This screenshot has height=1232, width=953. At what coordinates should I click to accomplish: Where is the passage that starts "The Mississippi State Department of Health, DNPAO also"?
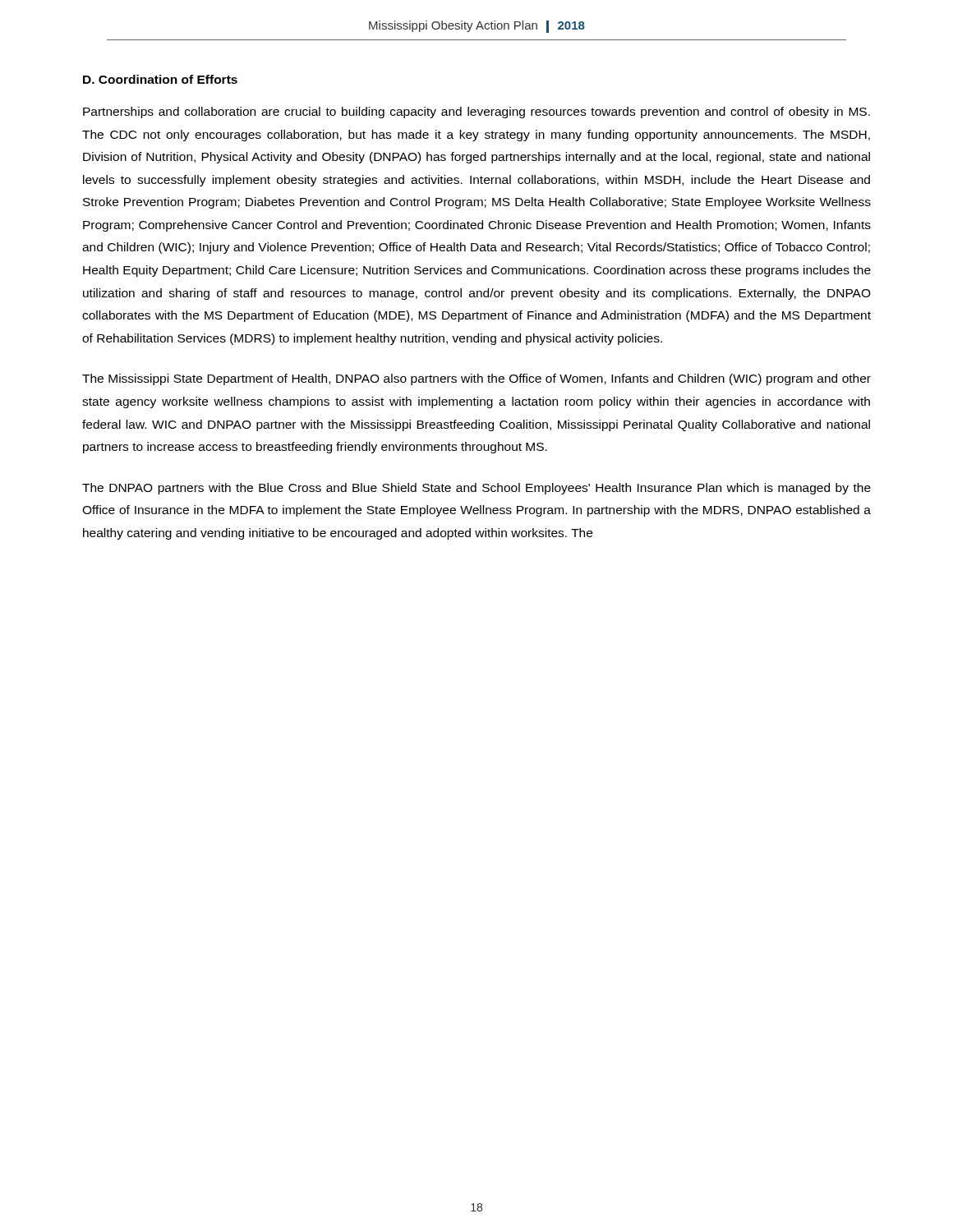point(476,413)
